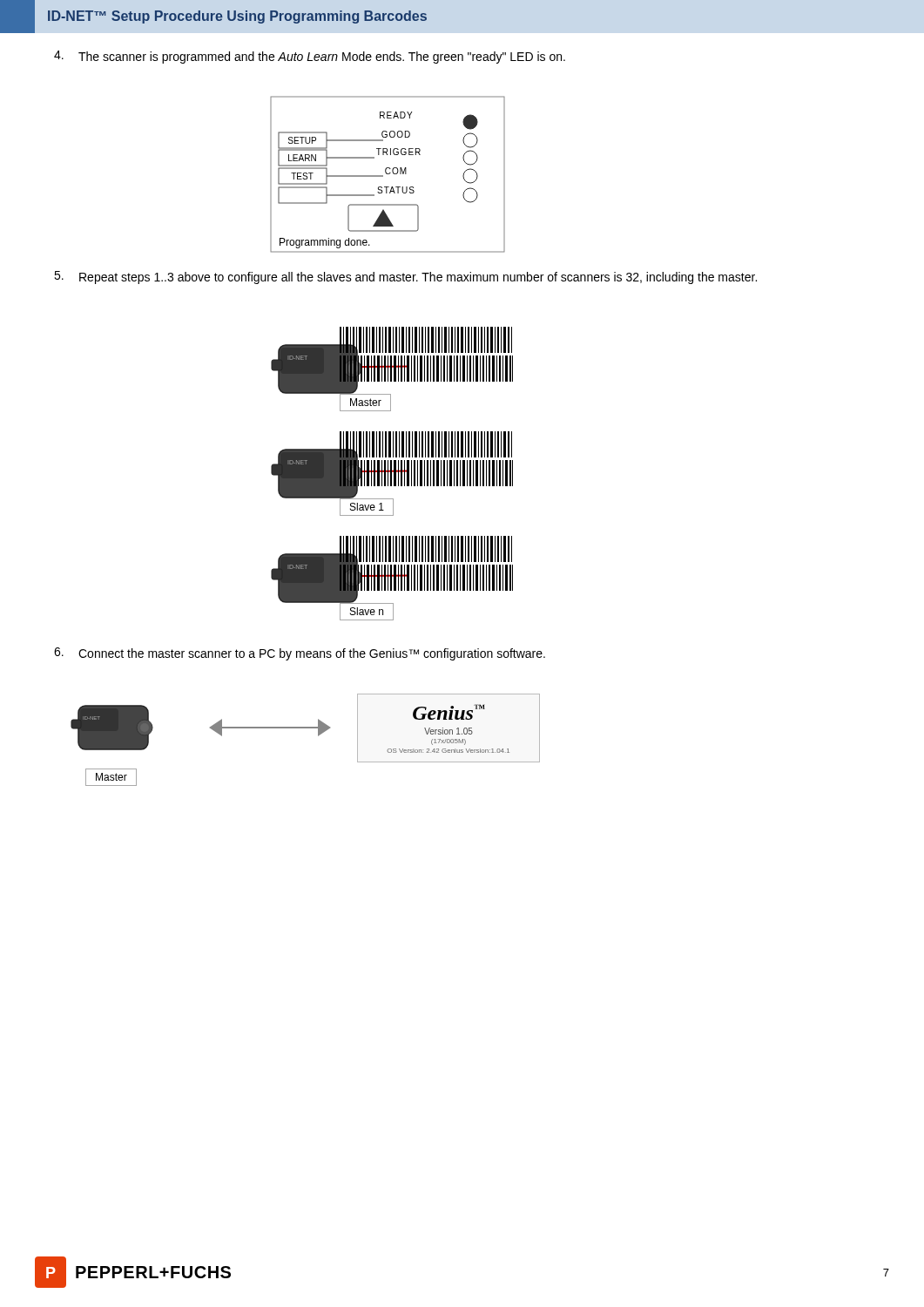
Task: Click on the region starting "4. The scanner is programmed"
Action: (x=310, y=57)
